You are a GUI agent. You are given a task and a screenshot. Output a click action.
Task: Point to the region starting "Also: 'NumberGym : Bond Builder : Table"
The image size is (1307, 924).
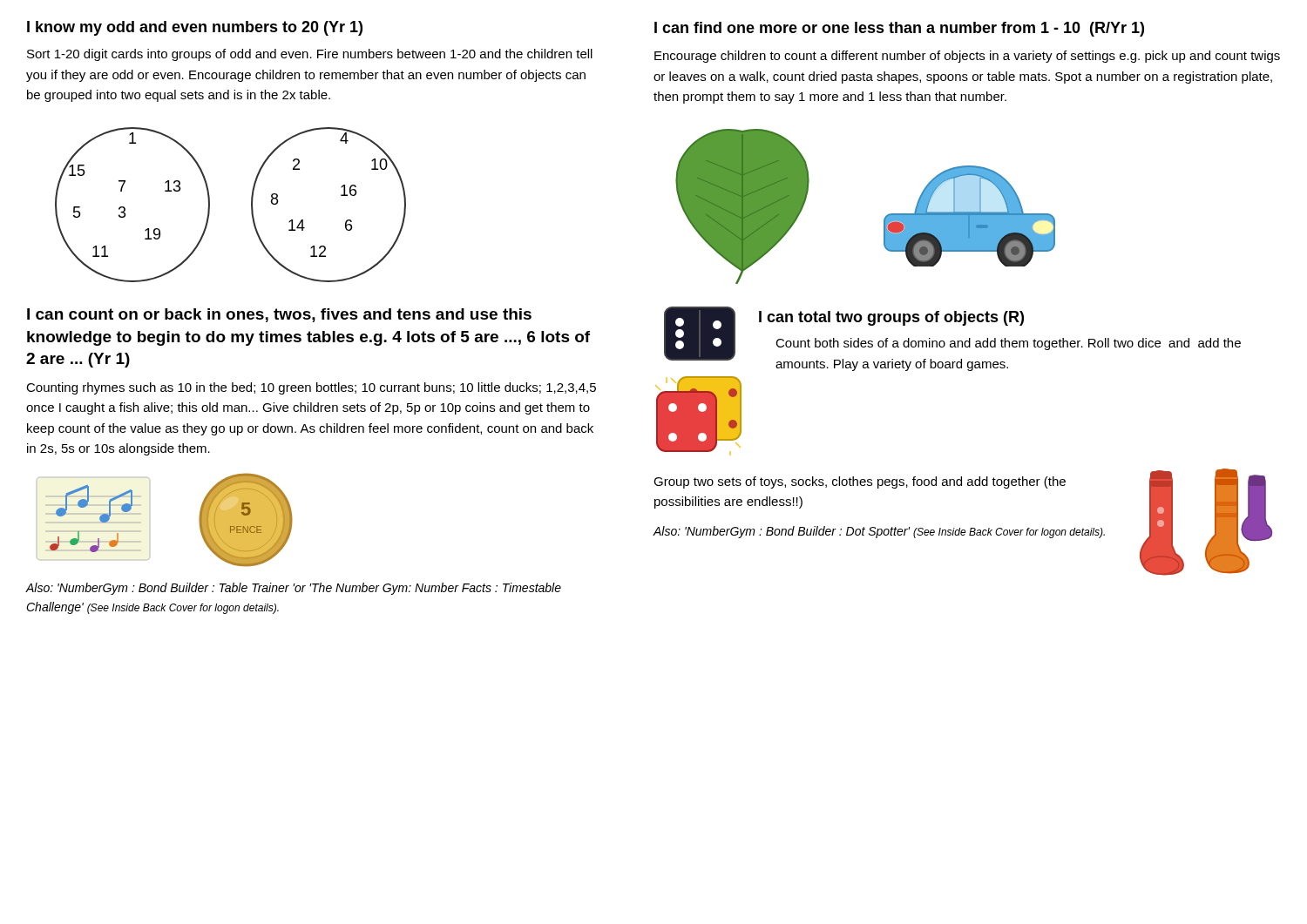pyautogui.click(x=294, y=597)
